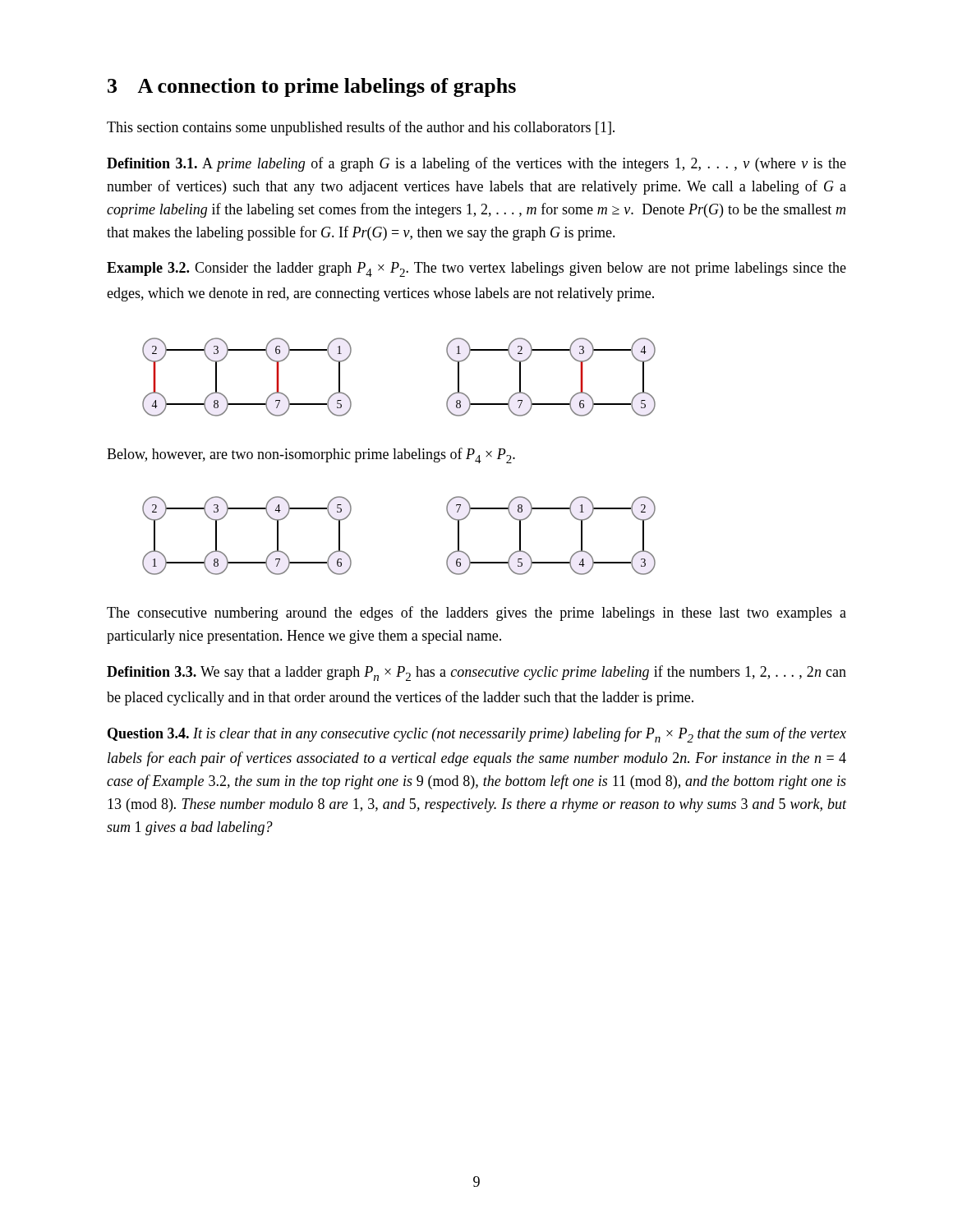Select the text block that says "Below, however, are two non-isomorphic prime labelings"
953x1232 pixels.
(311, 456)
